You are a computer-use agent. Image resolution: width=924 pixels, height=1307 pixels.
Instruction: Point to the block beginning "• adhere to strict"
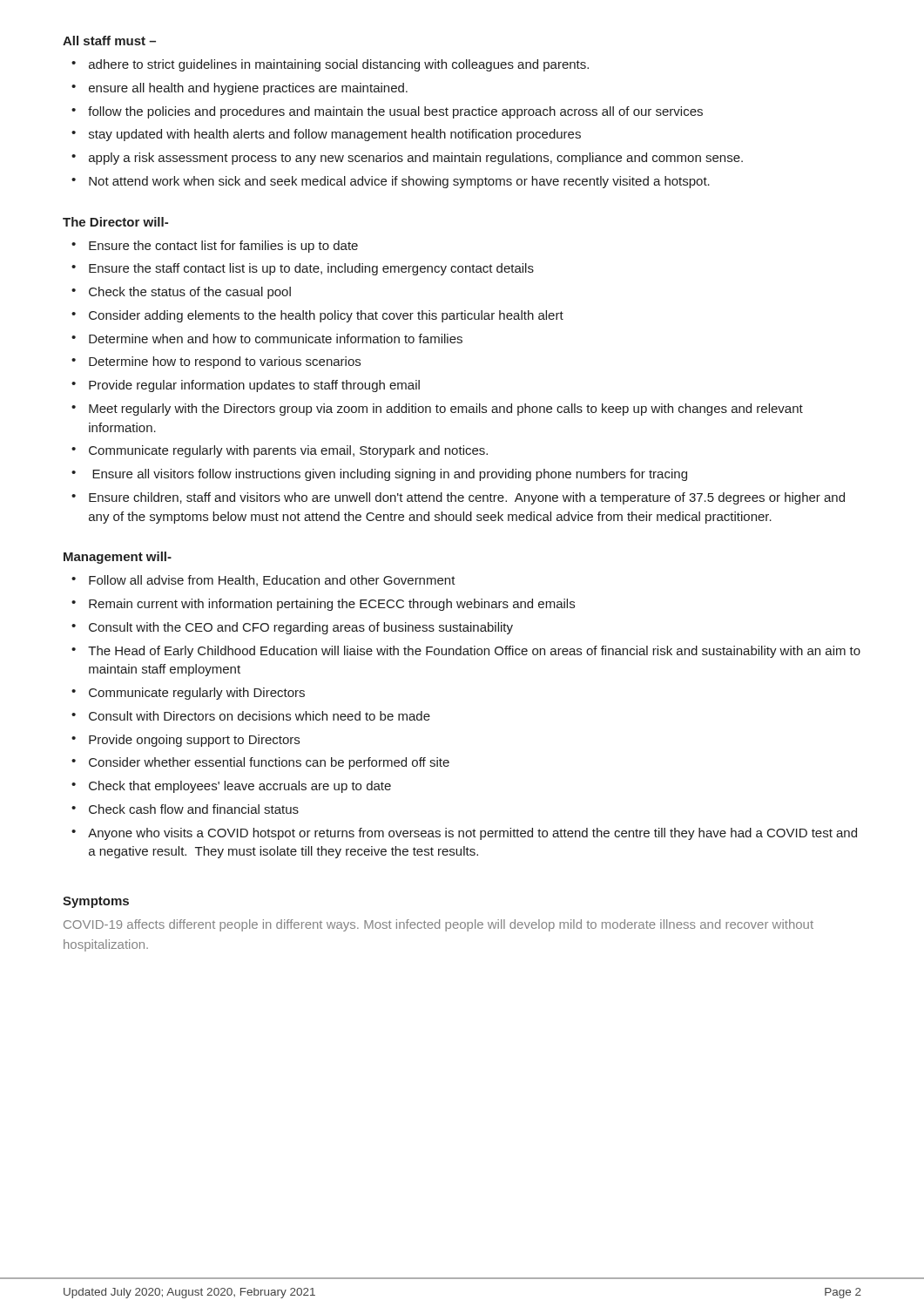tap(466, 64)
